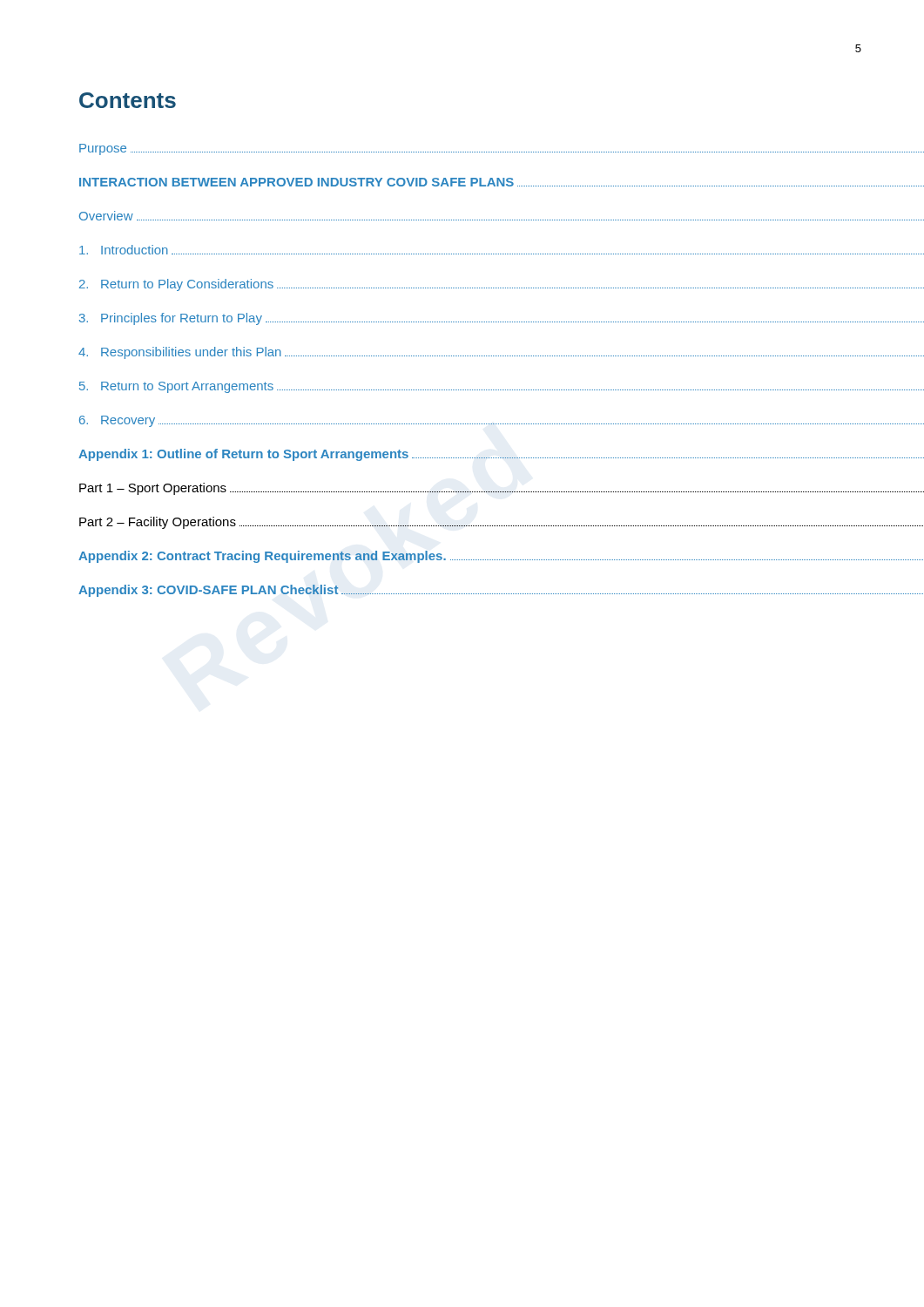Navigate to the element starting "Appendix 3: COVID-SAFE"
This screenshot has height=1307, width=924.
501,589
